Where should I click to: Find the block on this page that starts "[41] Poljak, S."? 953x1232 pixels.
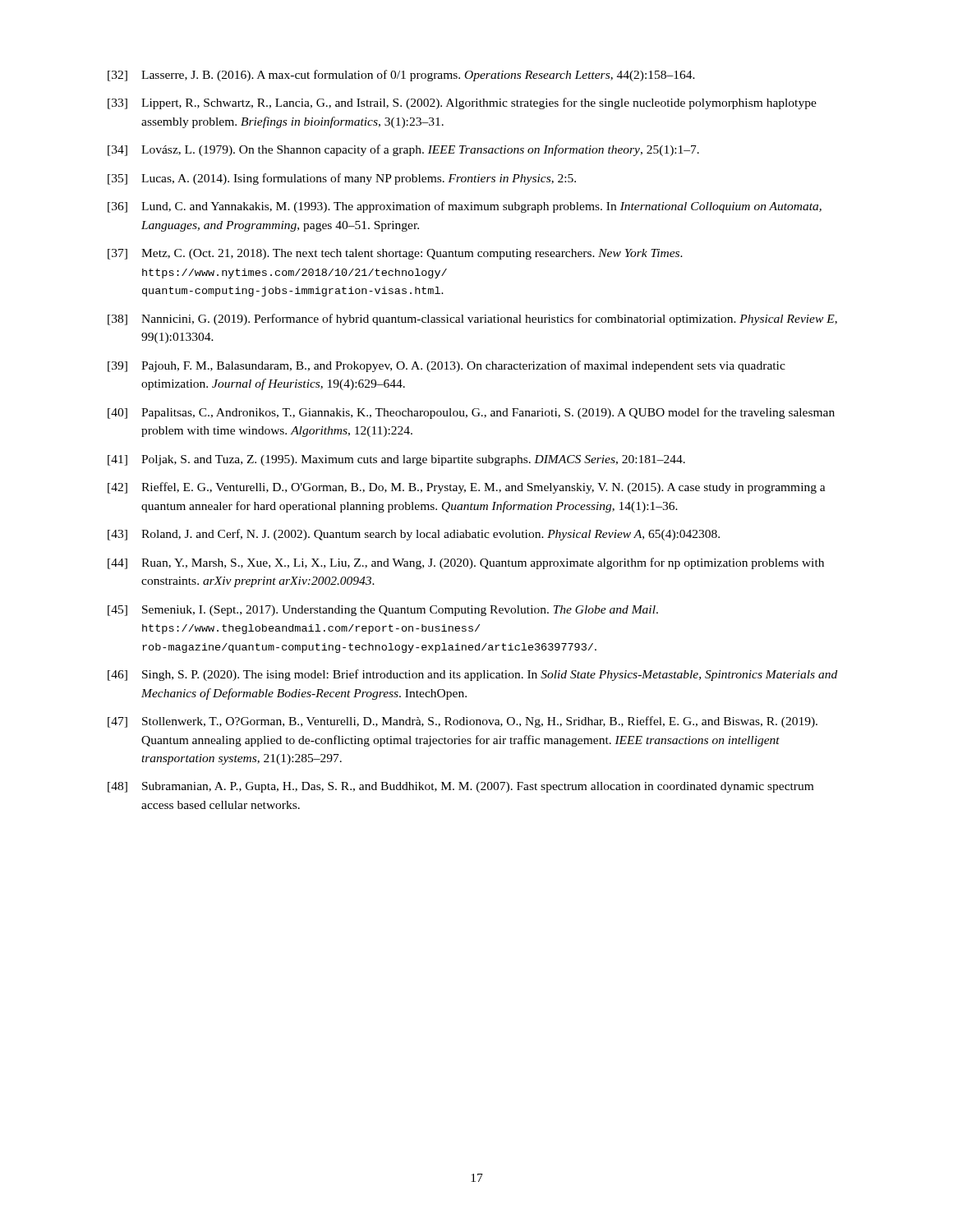(x=476, y=459)
